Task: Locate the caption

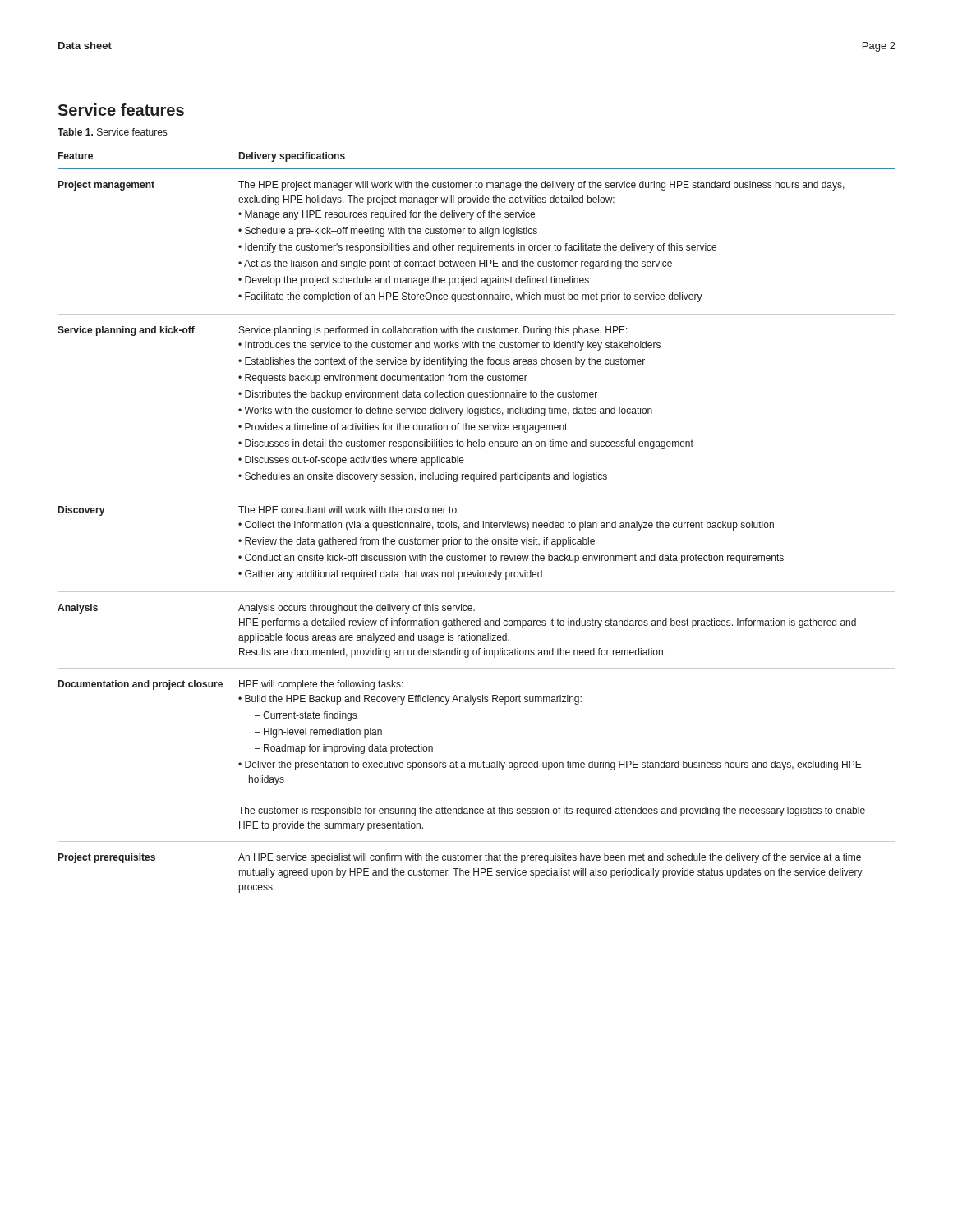Action: [x=112, y=132]
